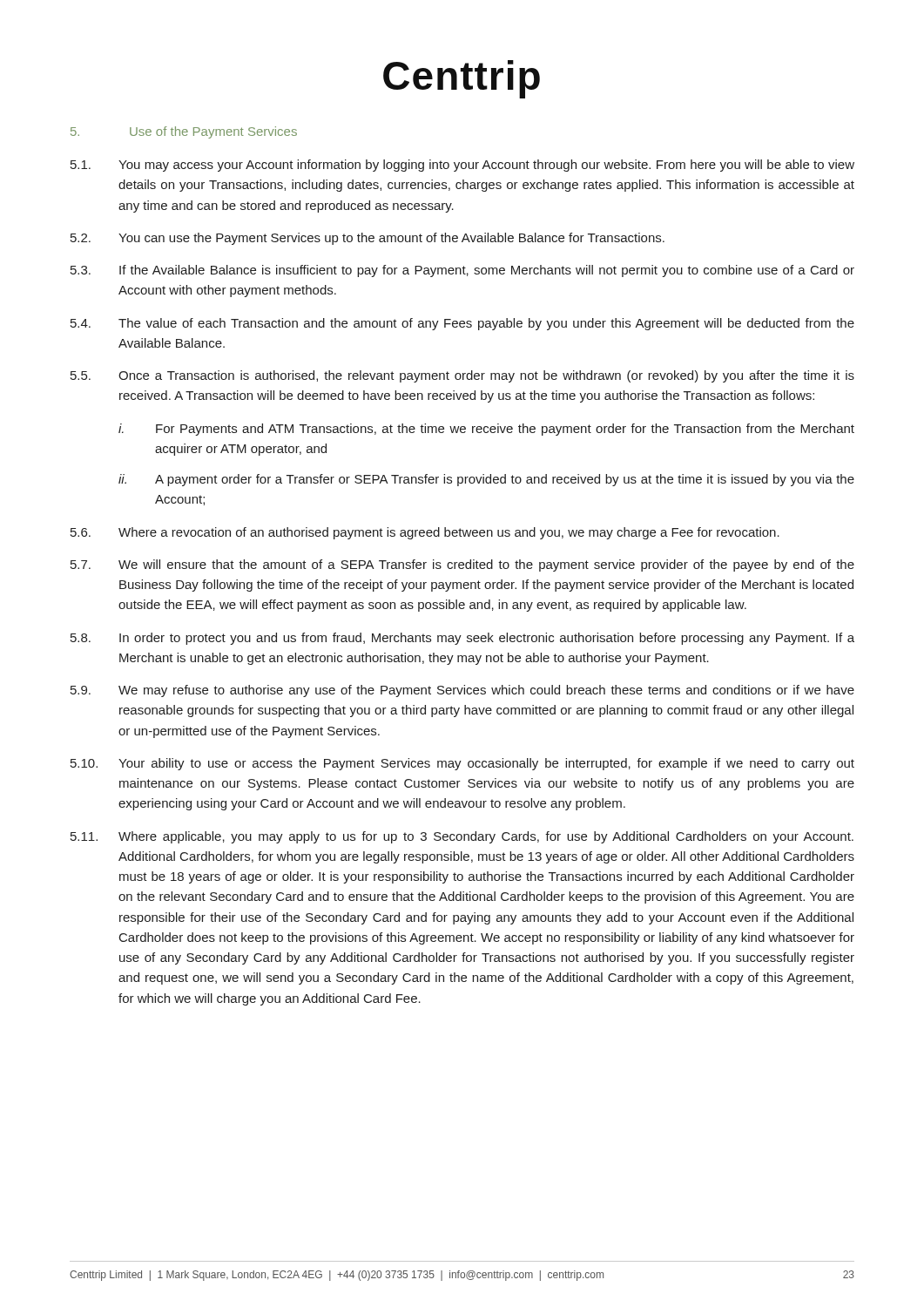The height and width of the screenshot is (1307, 924).
Task: Locate the block of text that opens with "6. Where a revocation"
Action: pos(462,532)
